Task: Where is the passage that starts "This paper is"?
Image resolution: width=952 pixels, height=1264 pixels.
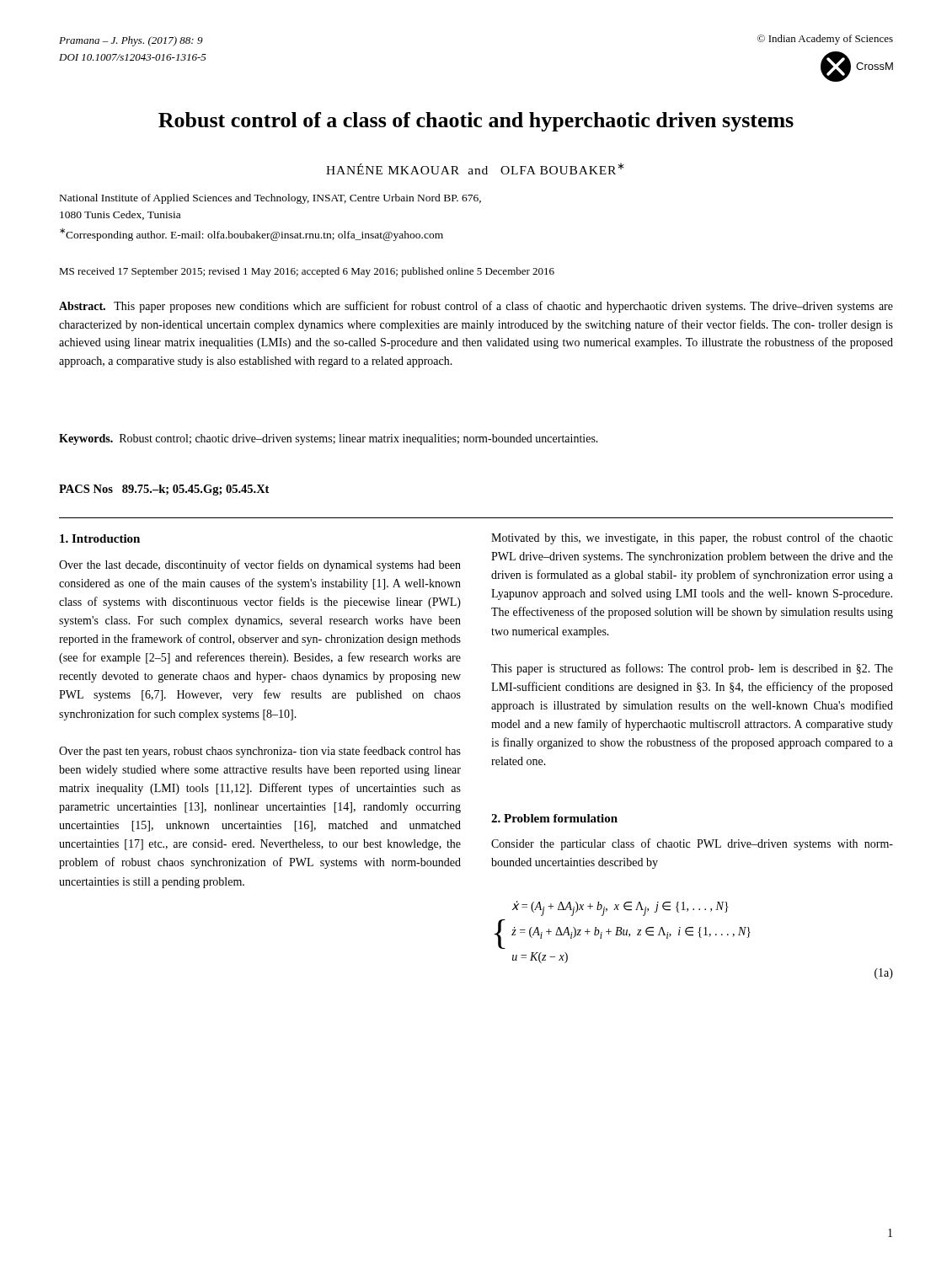Action: (x=692, y=715)
